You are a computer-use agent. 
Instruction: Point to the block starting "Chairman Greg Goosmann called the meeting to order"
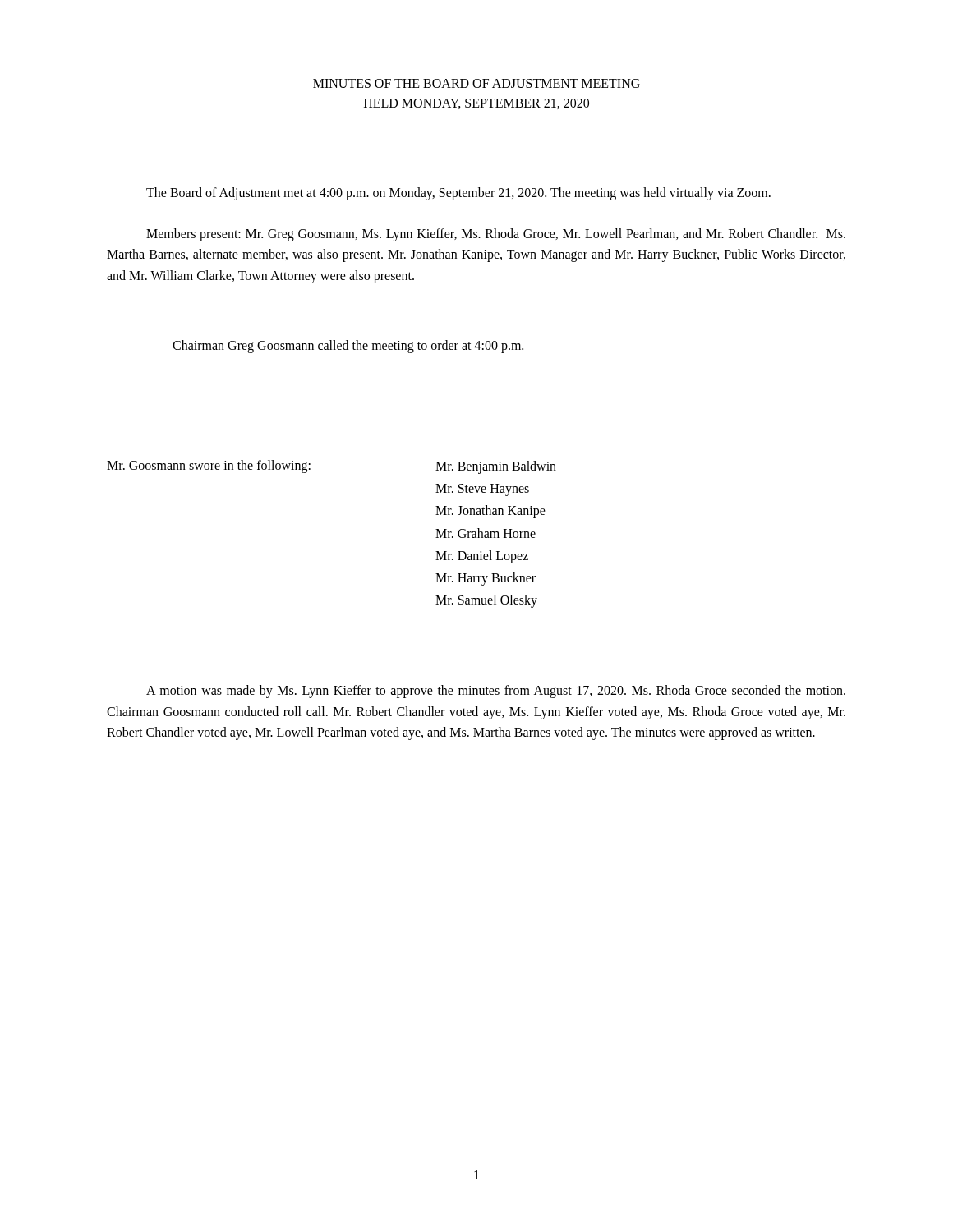[348, 346]
